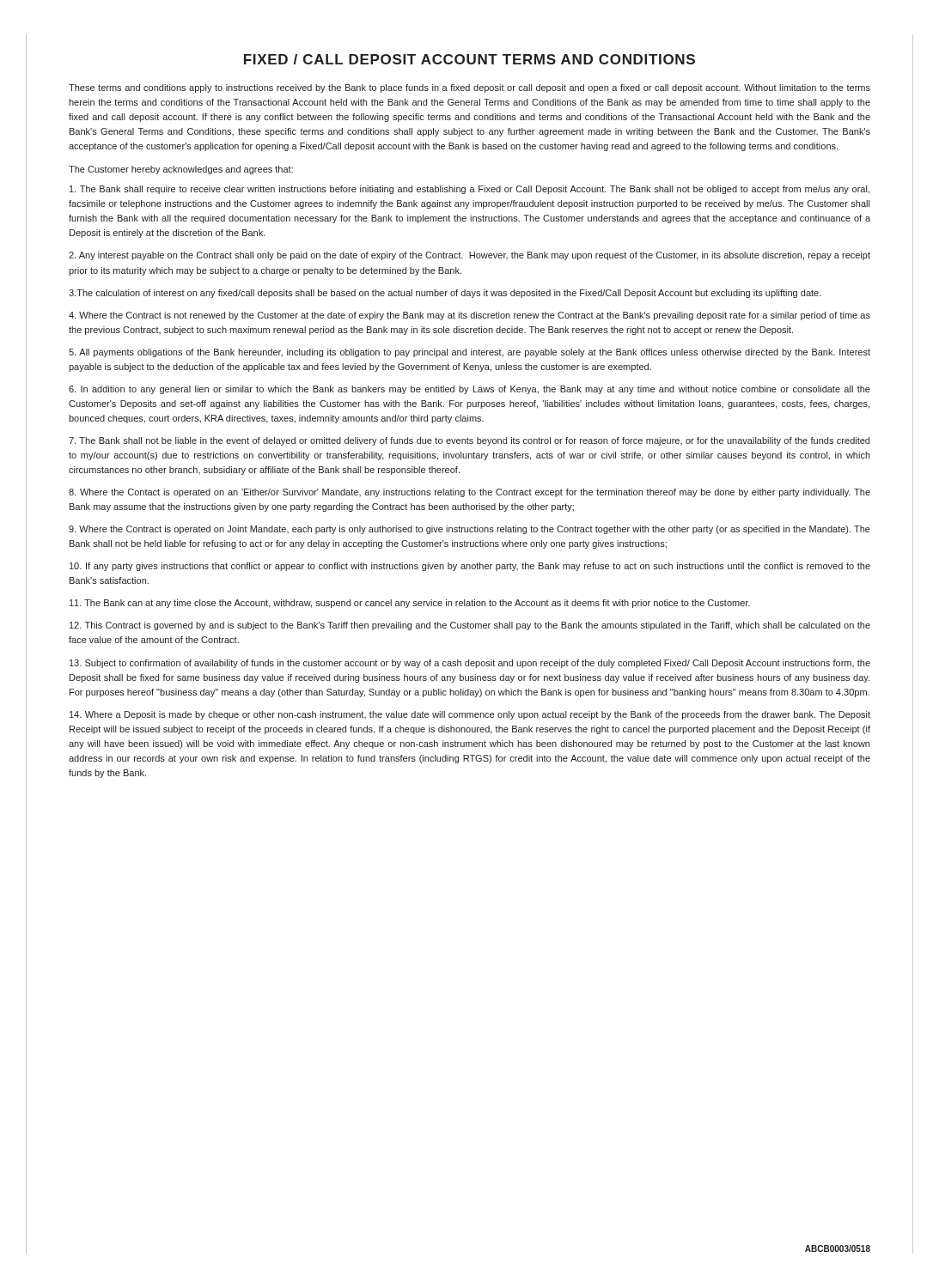Point to the block beginning "2. Any interest payable on the Contract shall"

click(x=470, y=263)
